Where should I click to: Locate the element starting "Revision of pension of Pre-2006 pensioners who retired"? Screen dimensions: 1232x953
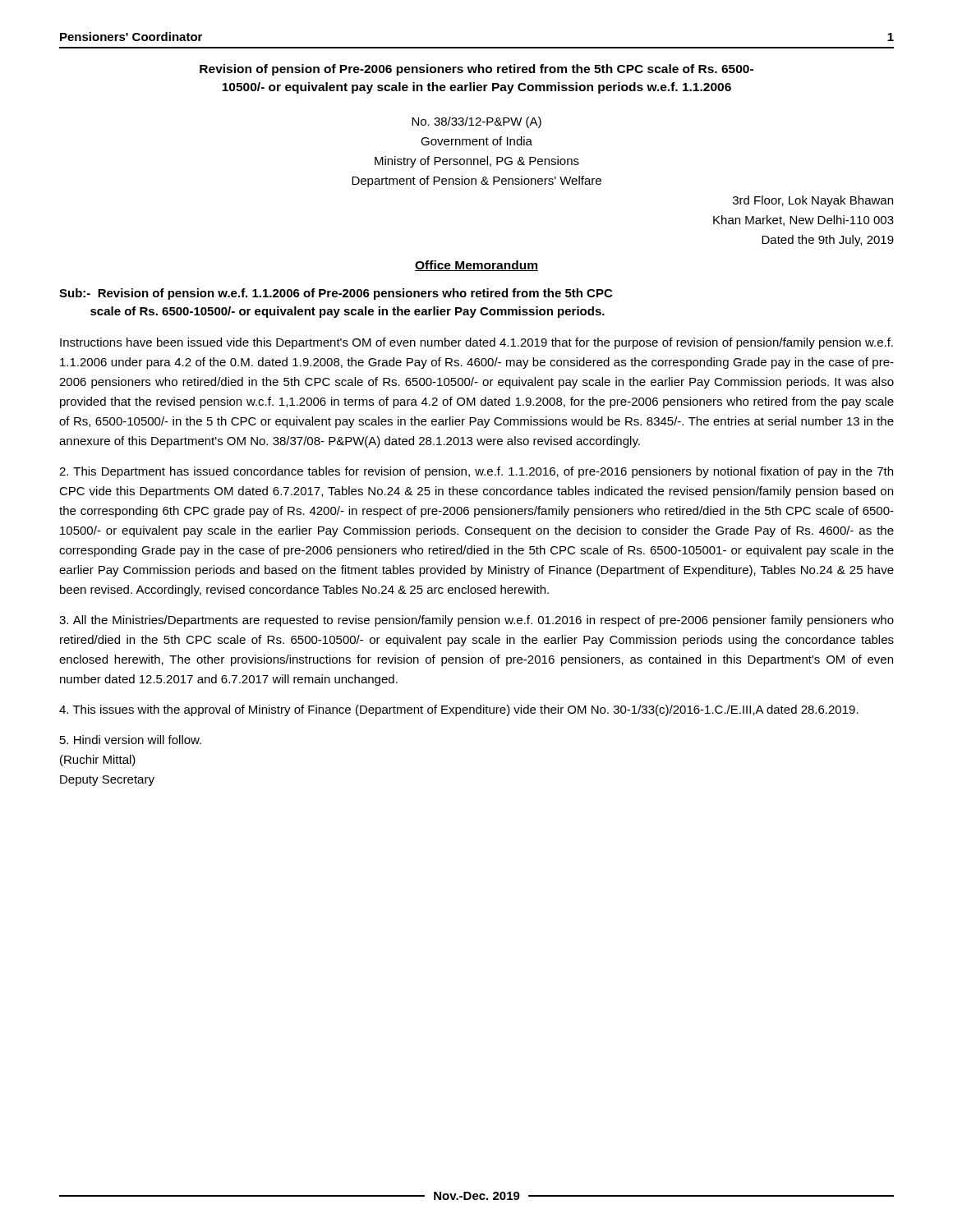tap(476, 78)
